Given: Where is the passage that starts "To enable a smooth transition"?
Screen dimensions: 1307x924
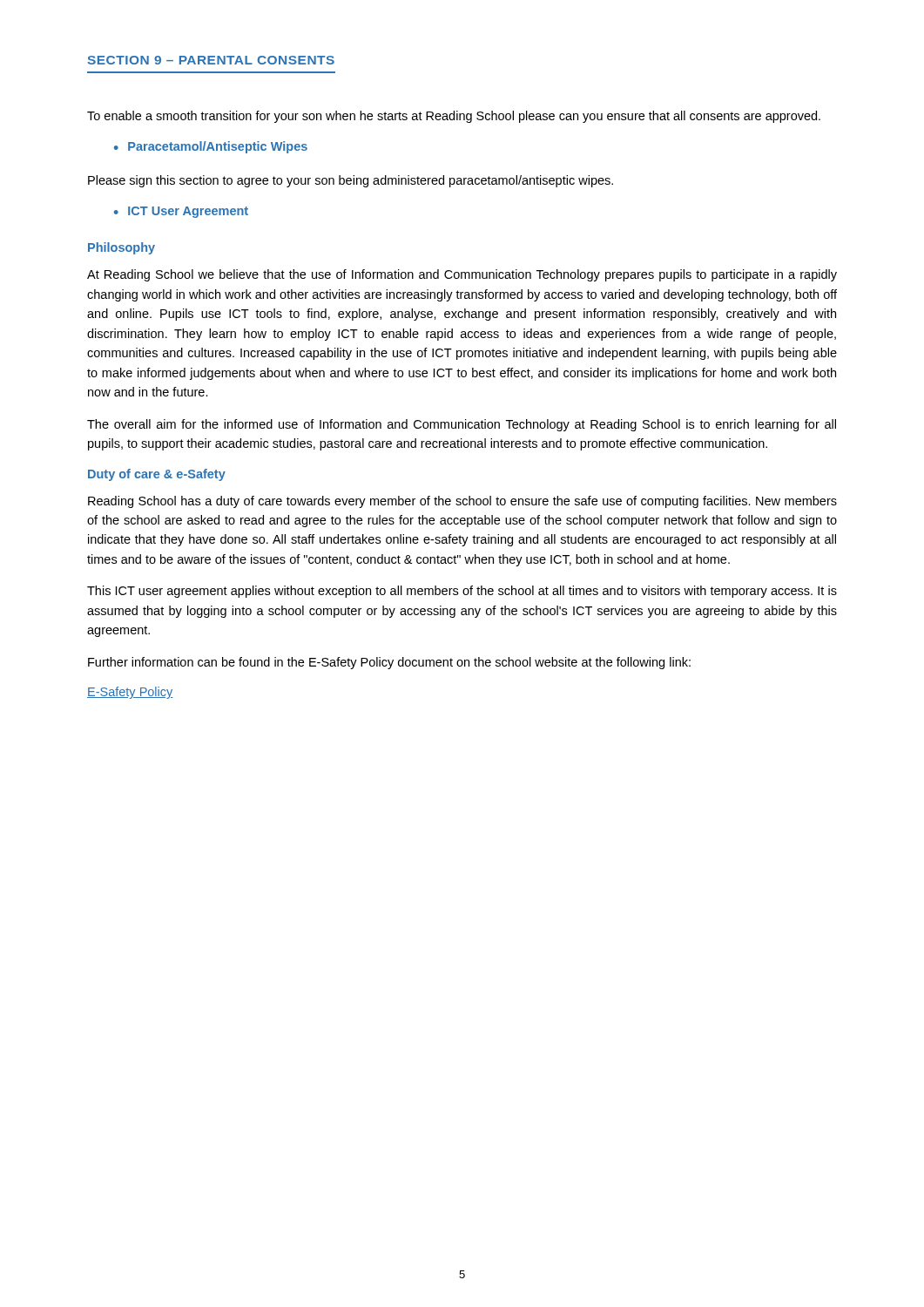Looking at the screenshot, I should 454,116.
